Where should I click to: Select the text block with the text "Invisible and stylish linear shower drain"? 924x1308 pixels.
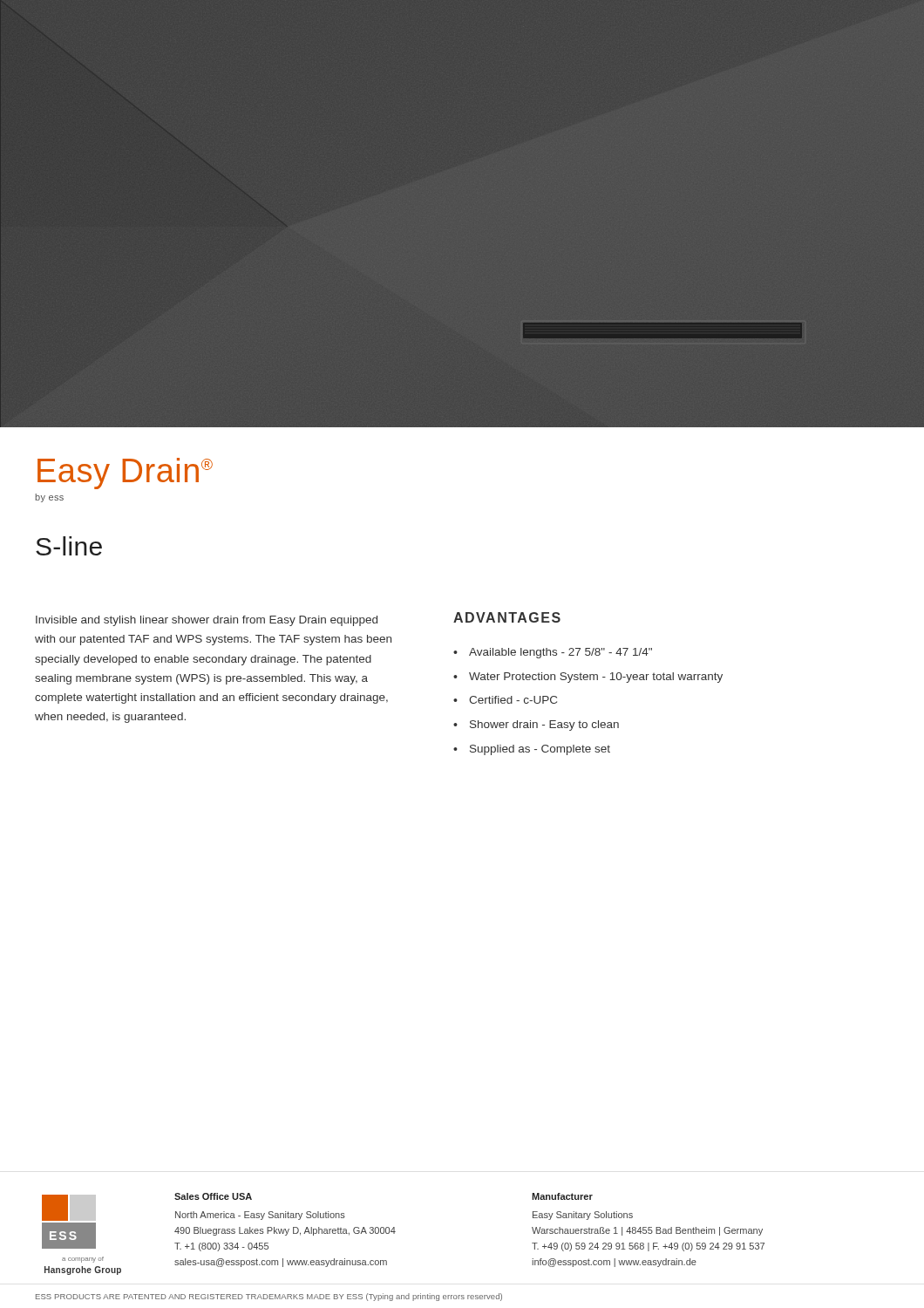point(214,668)
